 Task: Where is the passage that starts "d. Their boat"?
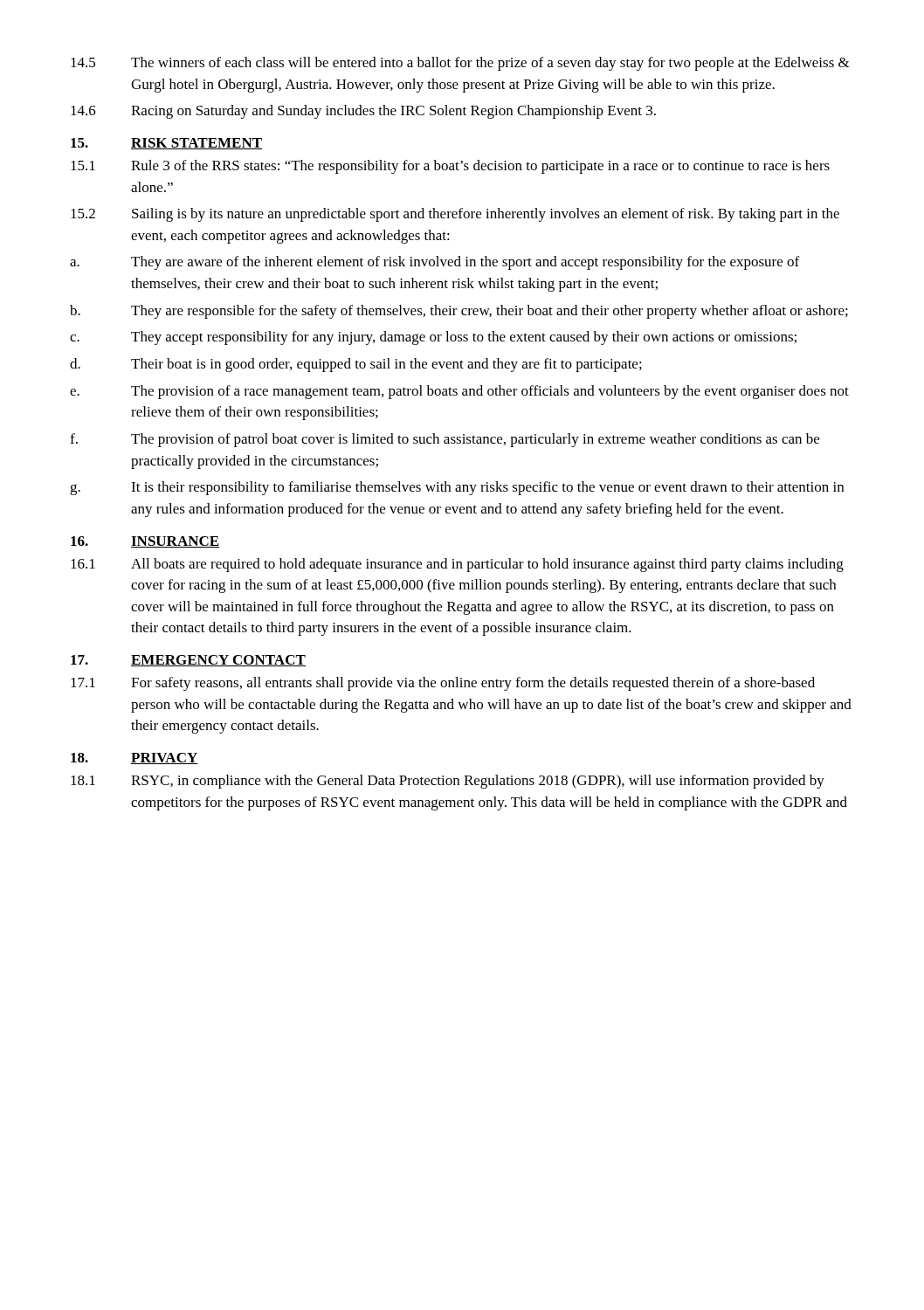[462, 365]
